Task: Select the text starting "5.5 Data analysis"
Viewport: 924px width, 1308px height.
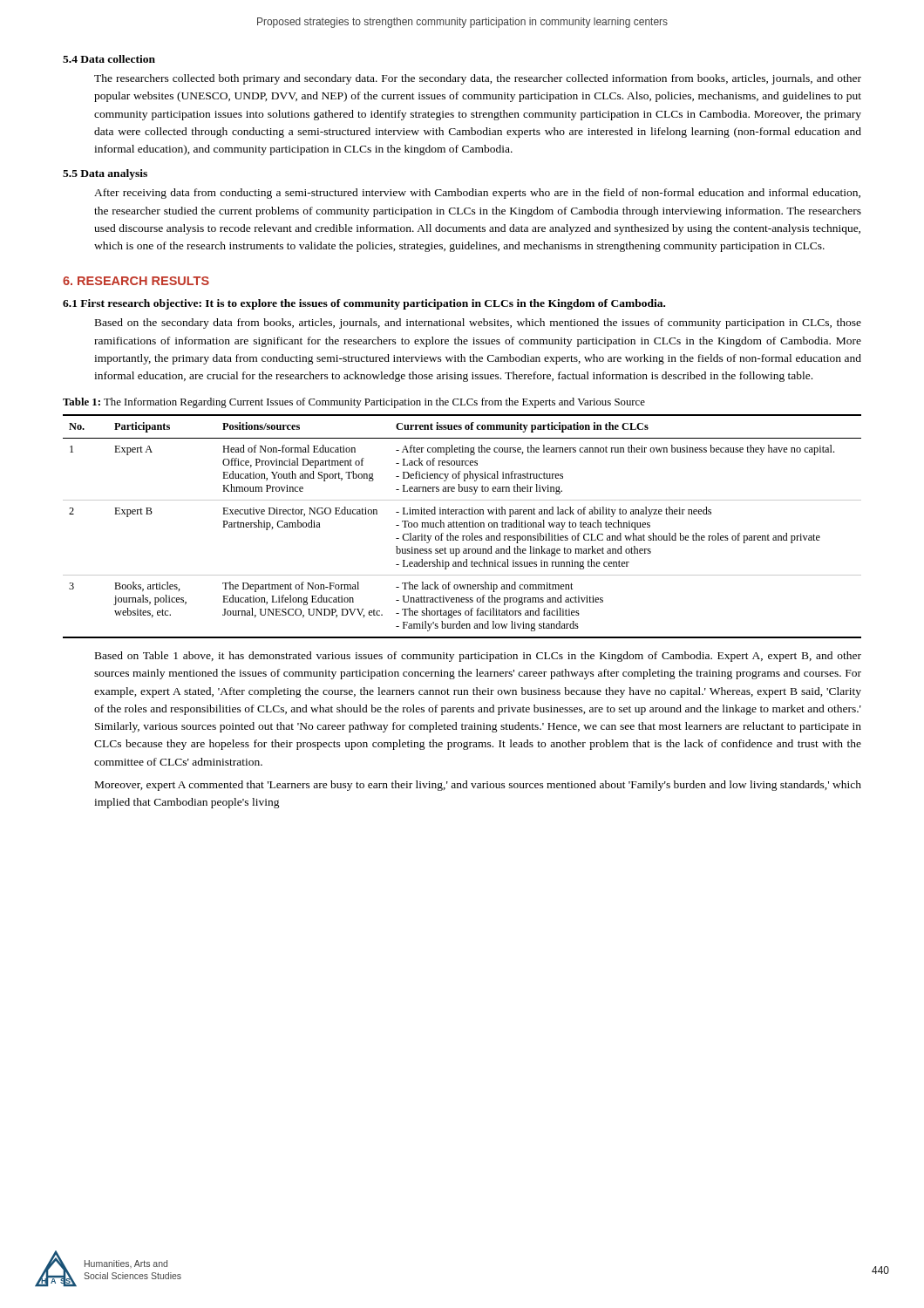Action: point(105,173)
